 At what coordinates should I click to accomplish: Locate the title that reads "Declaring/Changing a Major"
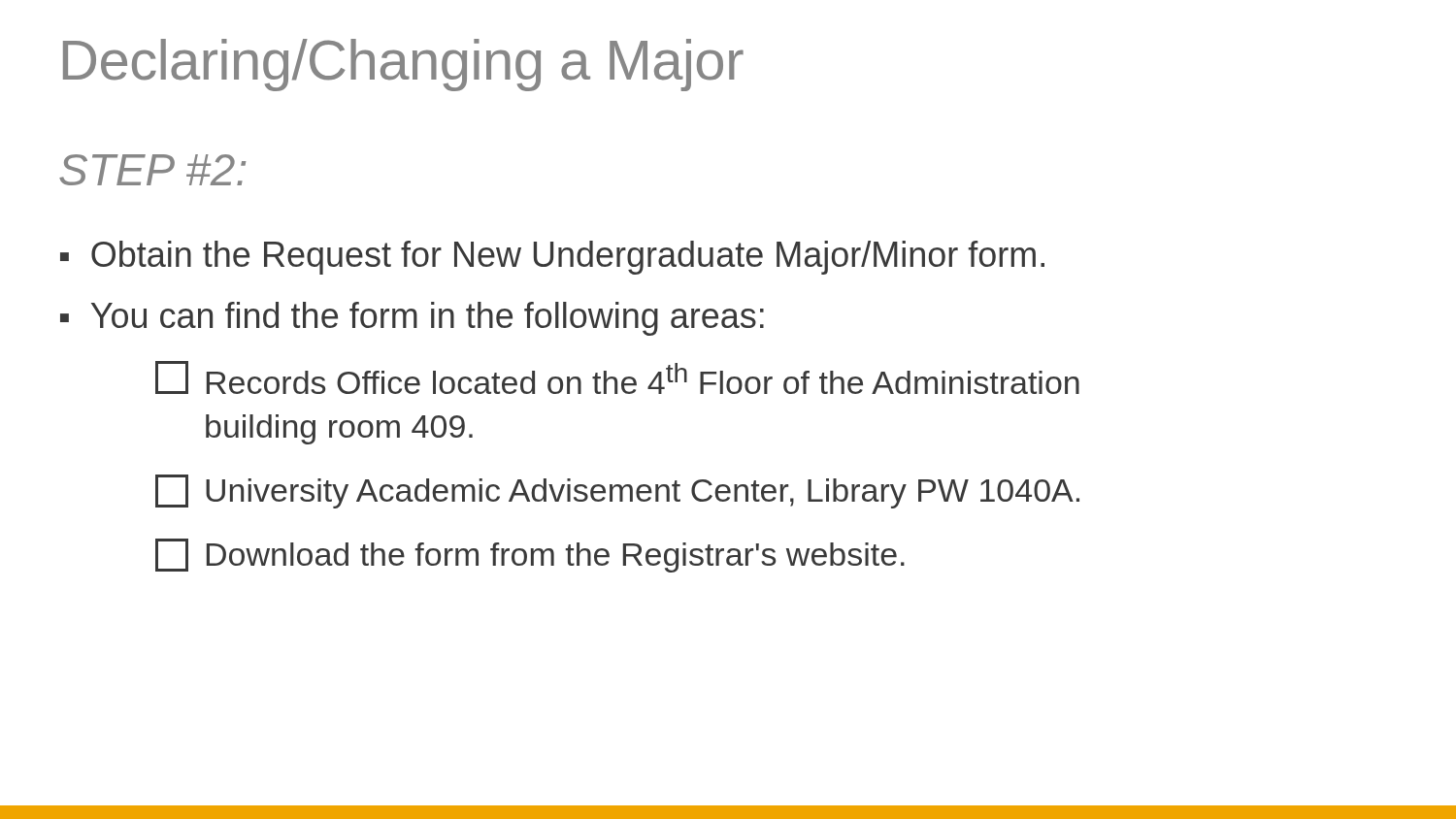pyautogui.click(x=401, y=60)
